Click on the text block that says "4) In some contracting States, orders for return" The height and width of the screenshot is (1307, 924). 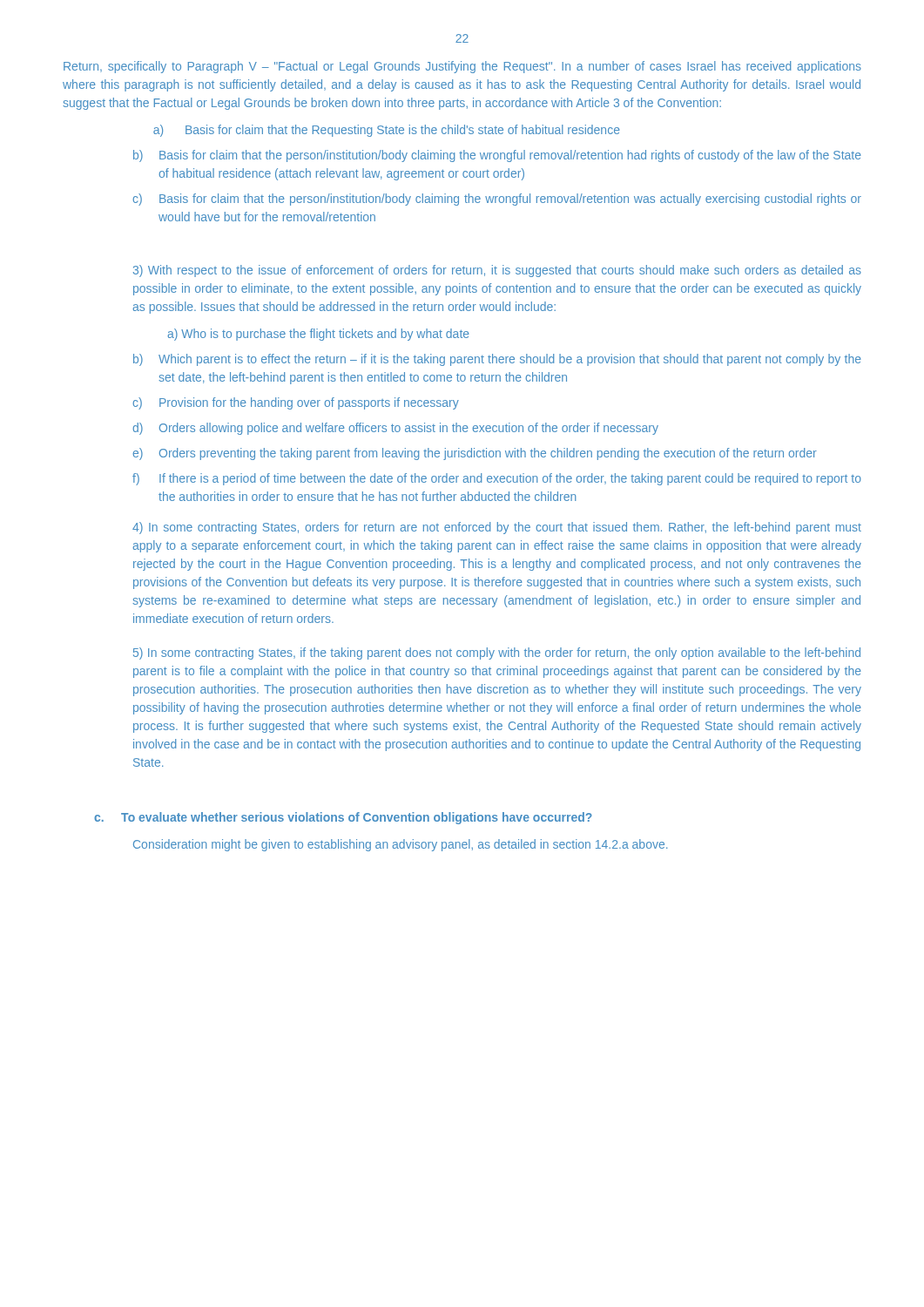(x=497, y=573)
